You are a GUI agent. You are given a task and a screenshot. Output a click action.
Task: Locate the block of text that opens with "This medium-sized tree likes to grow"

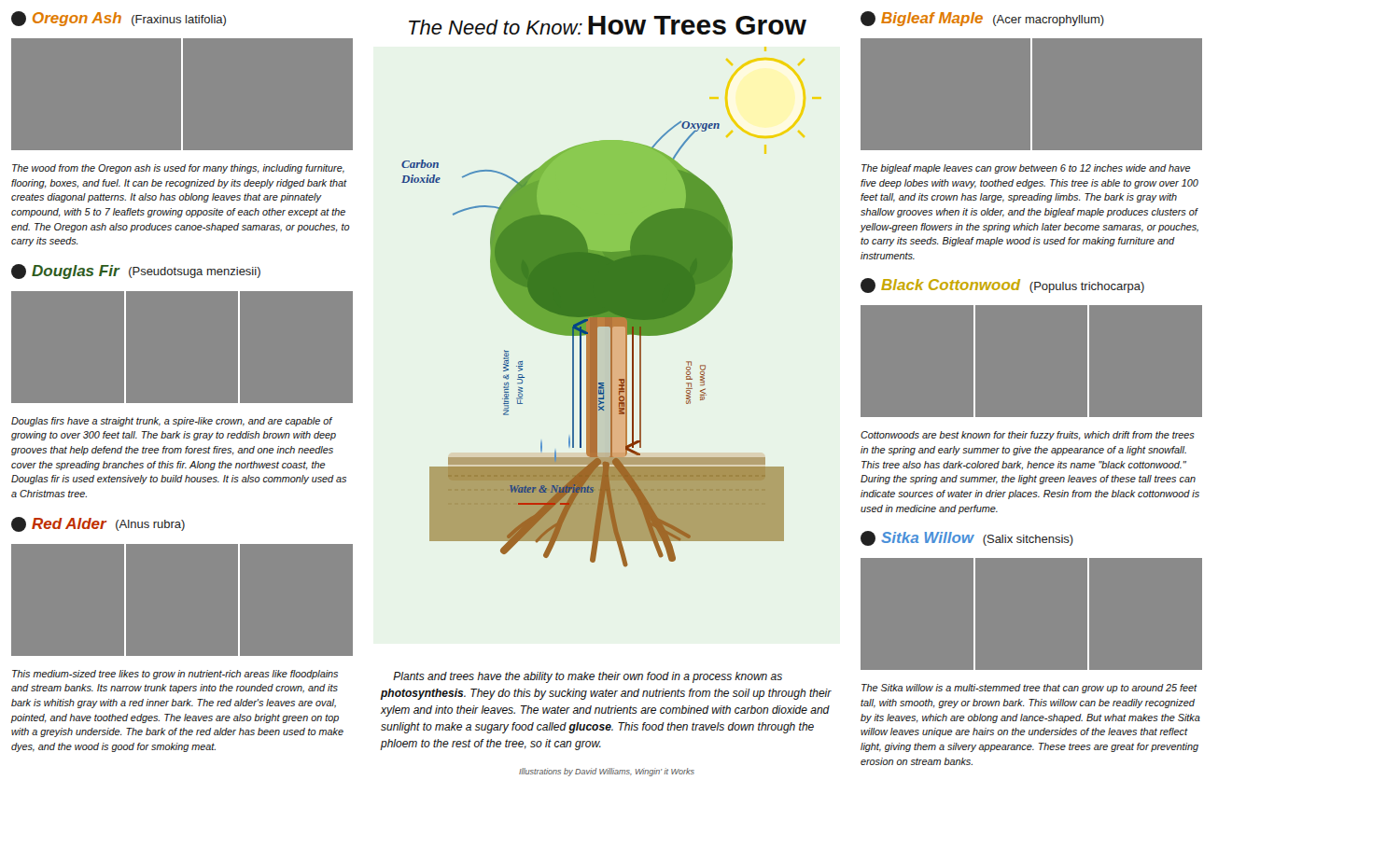177,710
